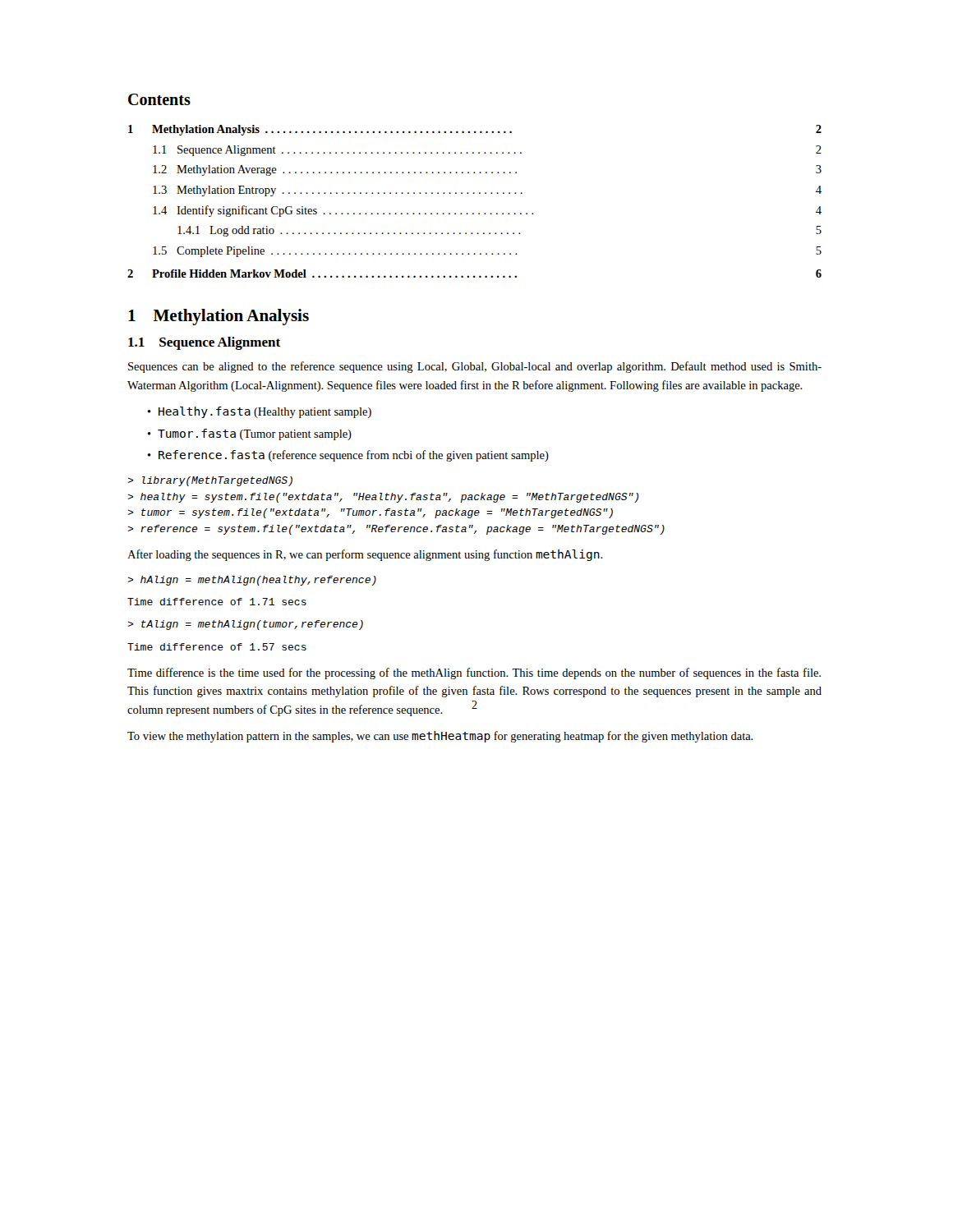This screenshot has width=953, height=1232.
Task: Where is the passage that starts "> library(MethTargetedNGS) >"?
Action: pyautogui.click(x=397, y=505)
